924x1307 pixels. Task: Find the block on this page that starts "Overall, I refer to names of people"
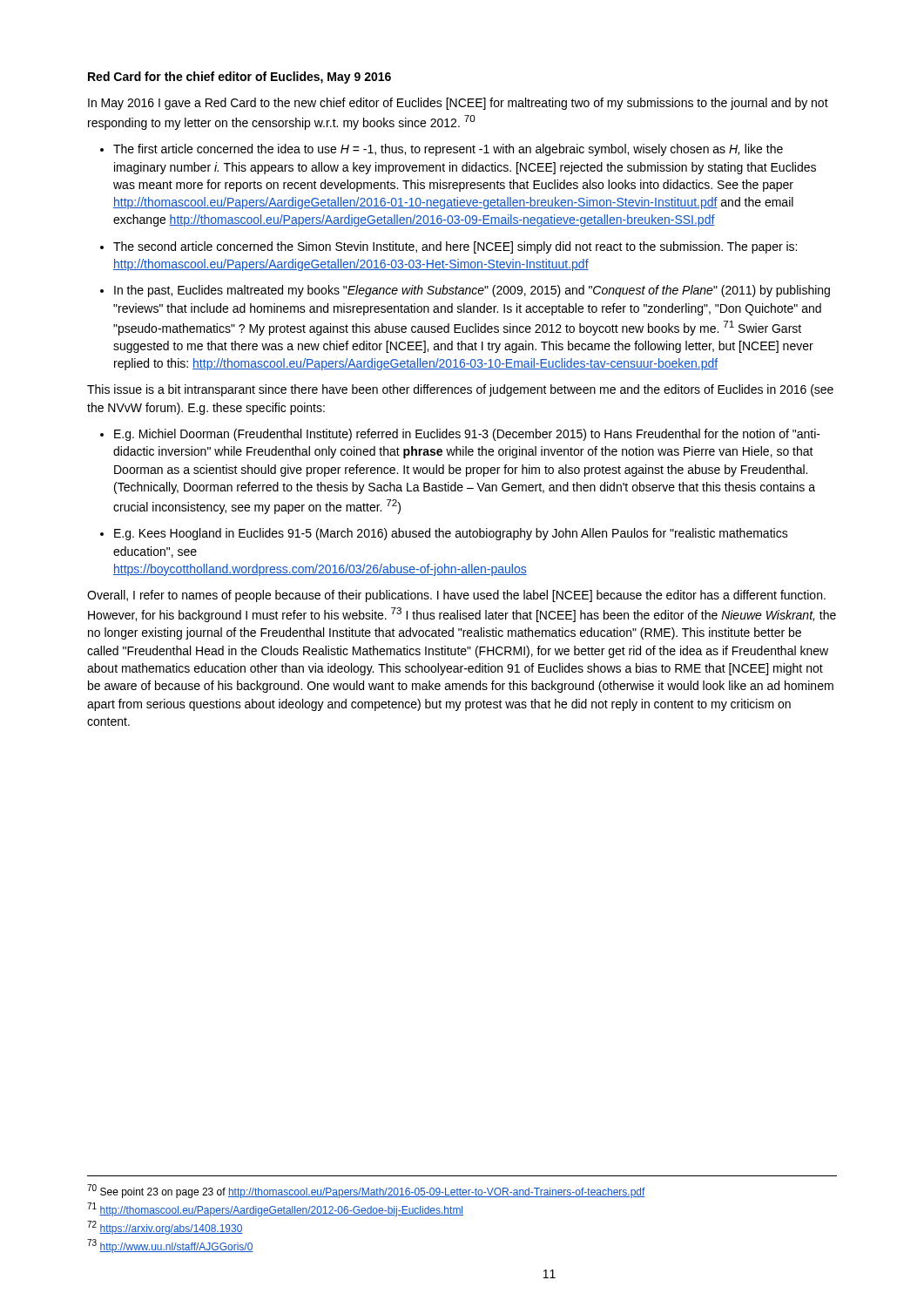(462, 658)
